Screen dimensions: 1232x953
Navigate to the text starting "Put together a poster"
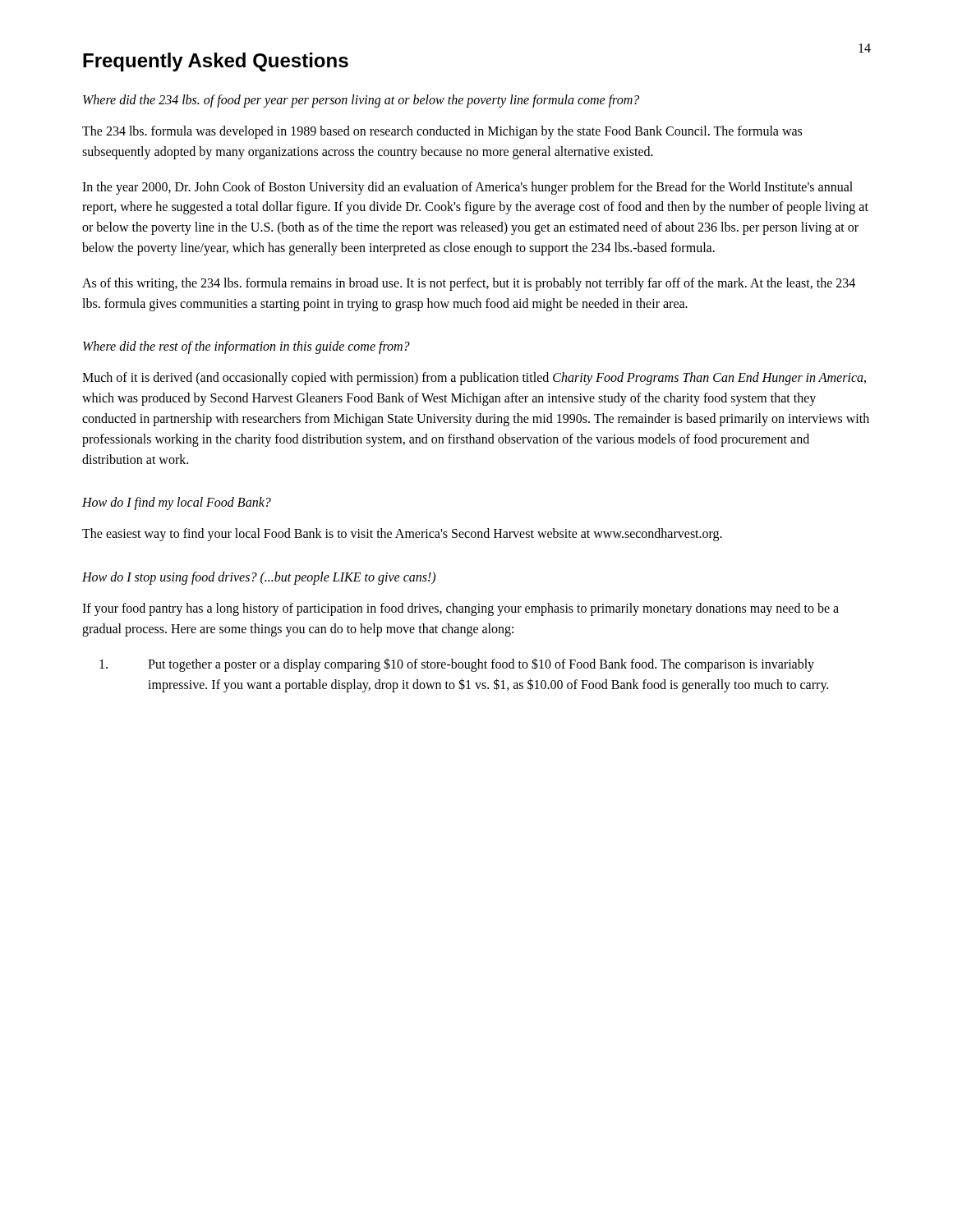click(x=464, y=673)
